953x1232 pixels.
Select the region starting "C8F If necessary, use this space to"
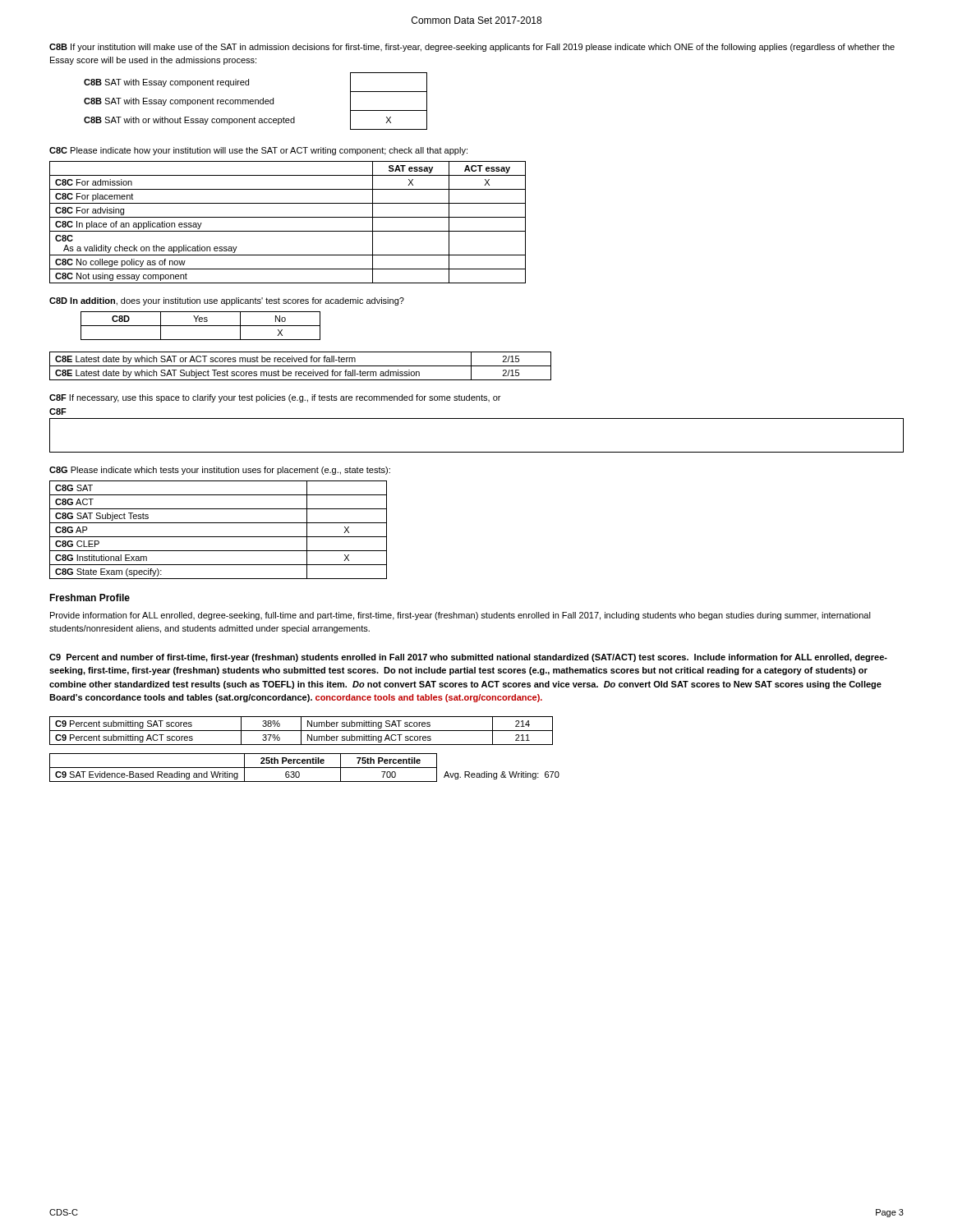[x=275, y=397]
